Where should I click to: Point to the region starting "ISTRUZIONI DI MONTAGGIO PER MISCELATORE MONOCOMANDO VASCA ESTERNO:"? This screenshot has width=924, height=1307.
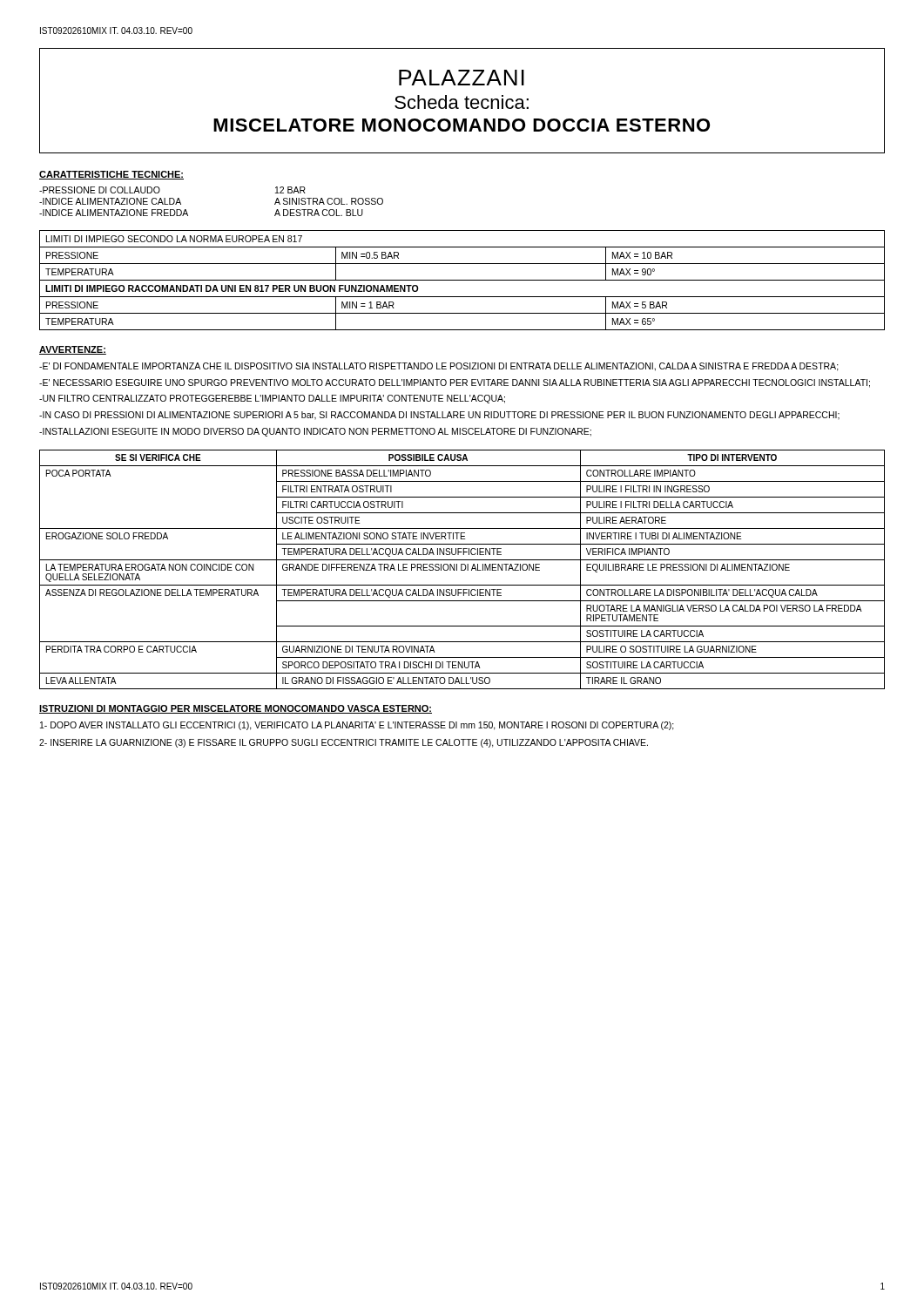pos(236,709)
